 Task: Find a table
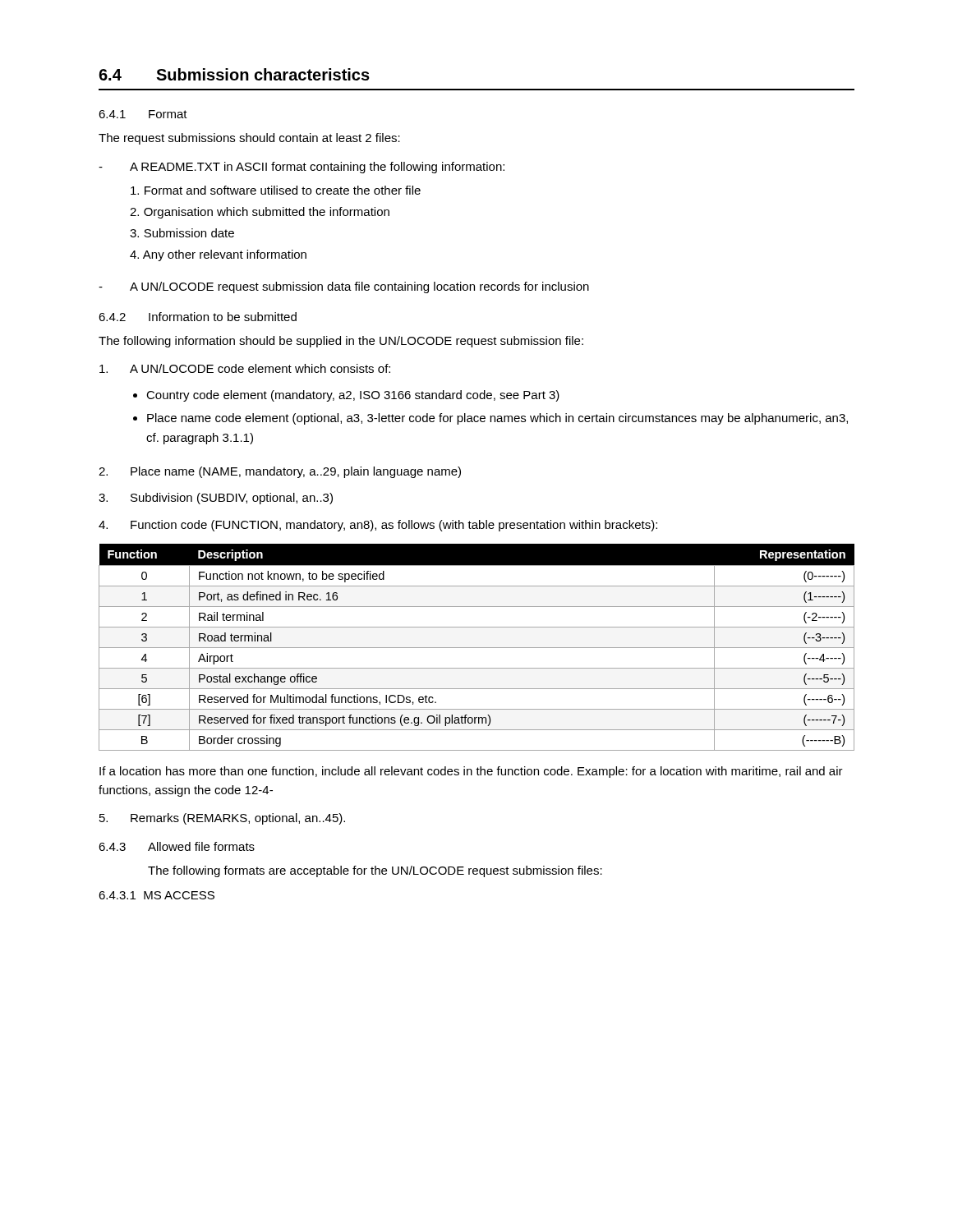[x=476, y=647]
